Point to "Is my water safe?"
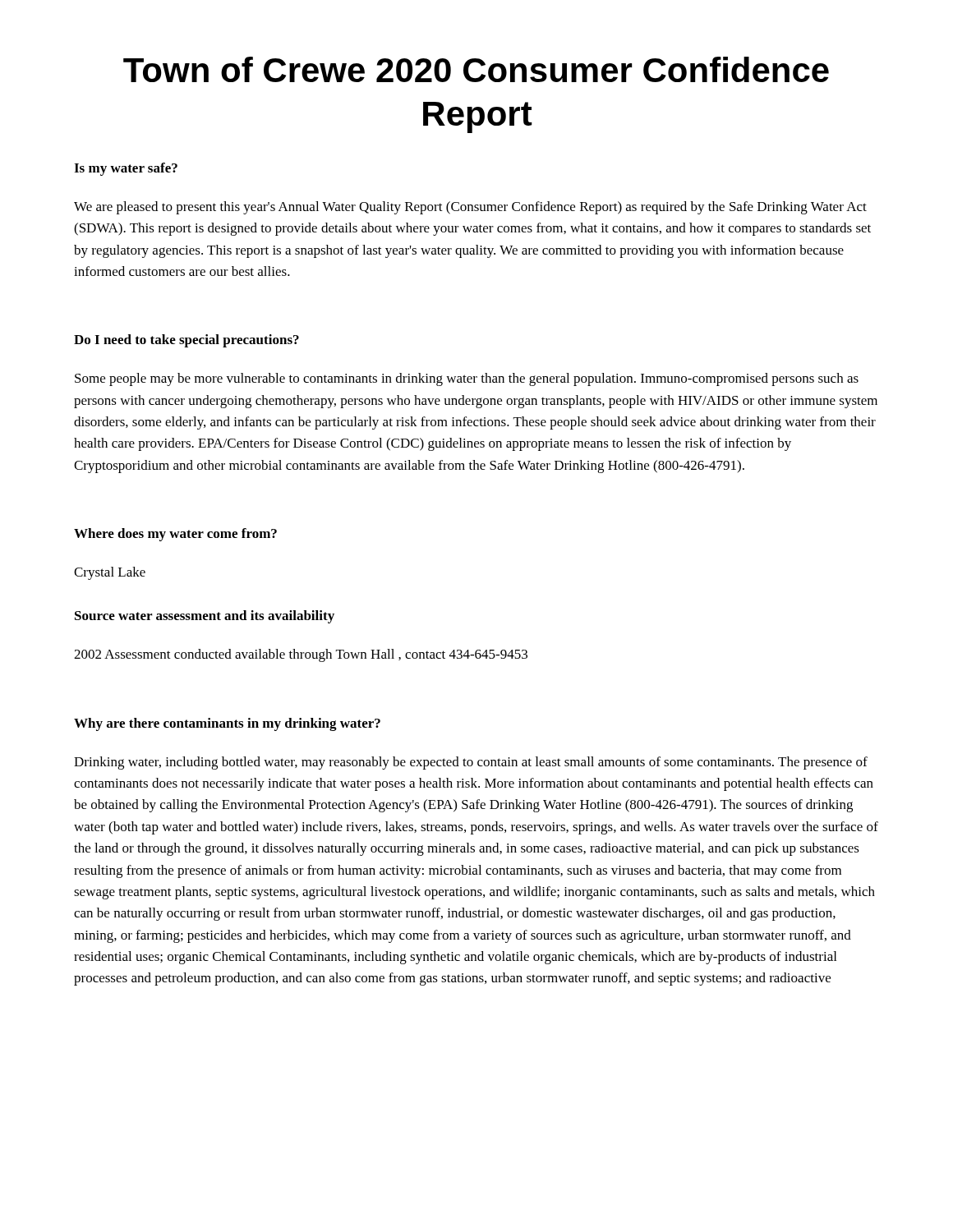Image resolution: width=953 pixels, height=1232 pixels. (126, 168)
